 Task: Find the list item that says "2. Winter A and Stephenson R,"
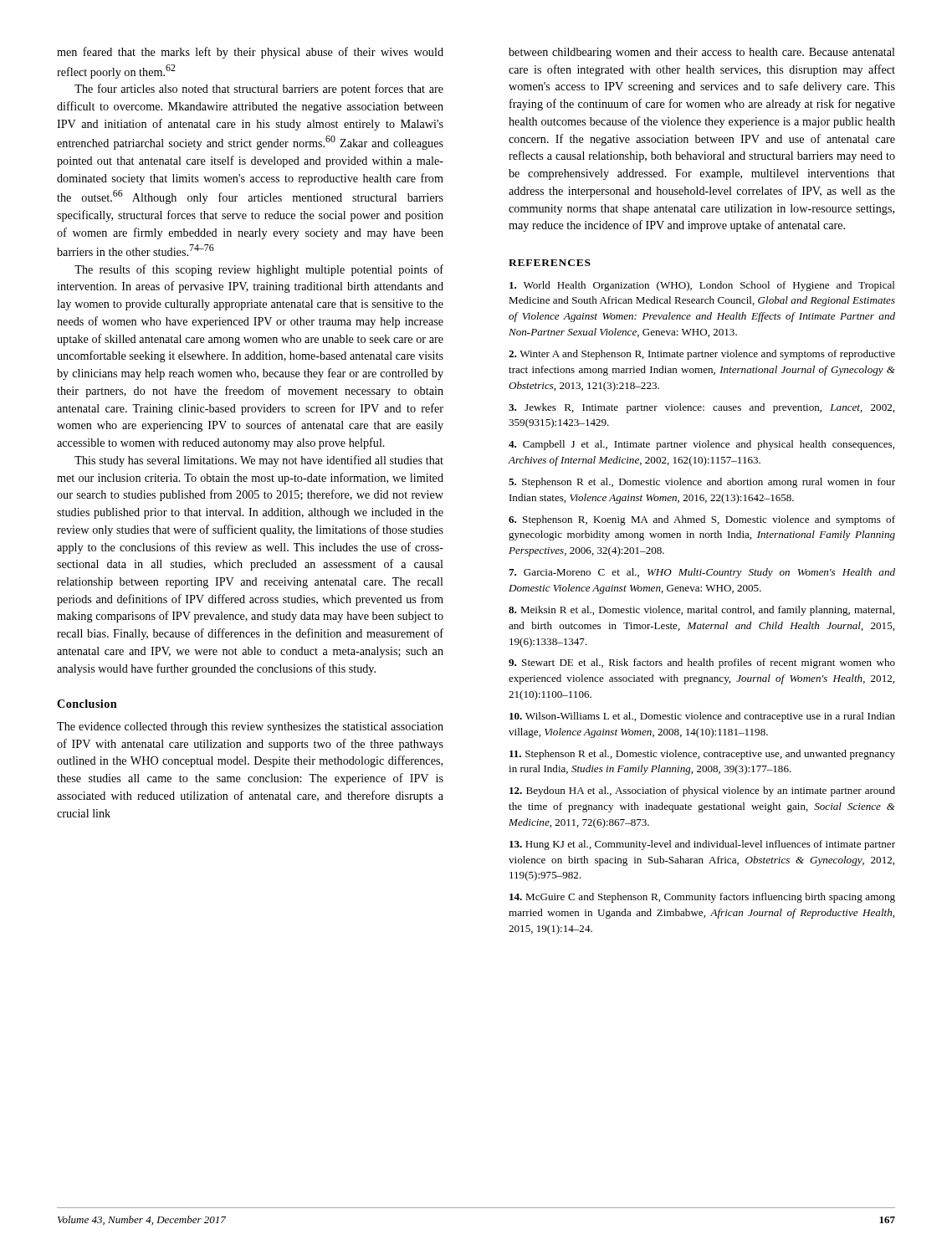click(702, 369)
